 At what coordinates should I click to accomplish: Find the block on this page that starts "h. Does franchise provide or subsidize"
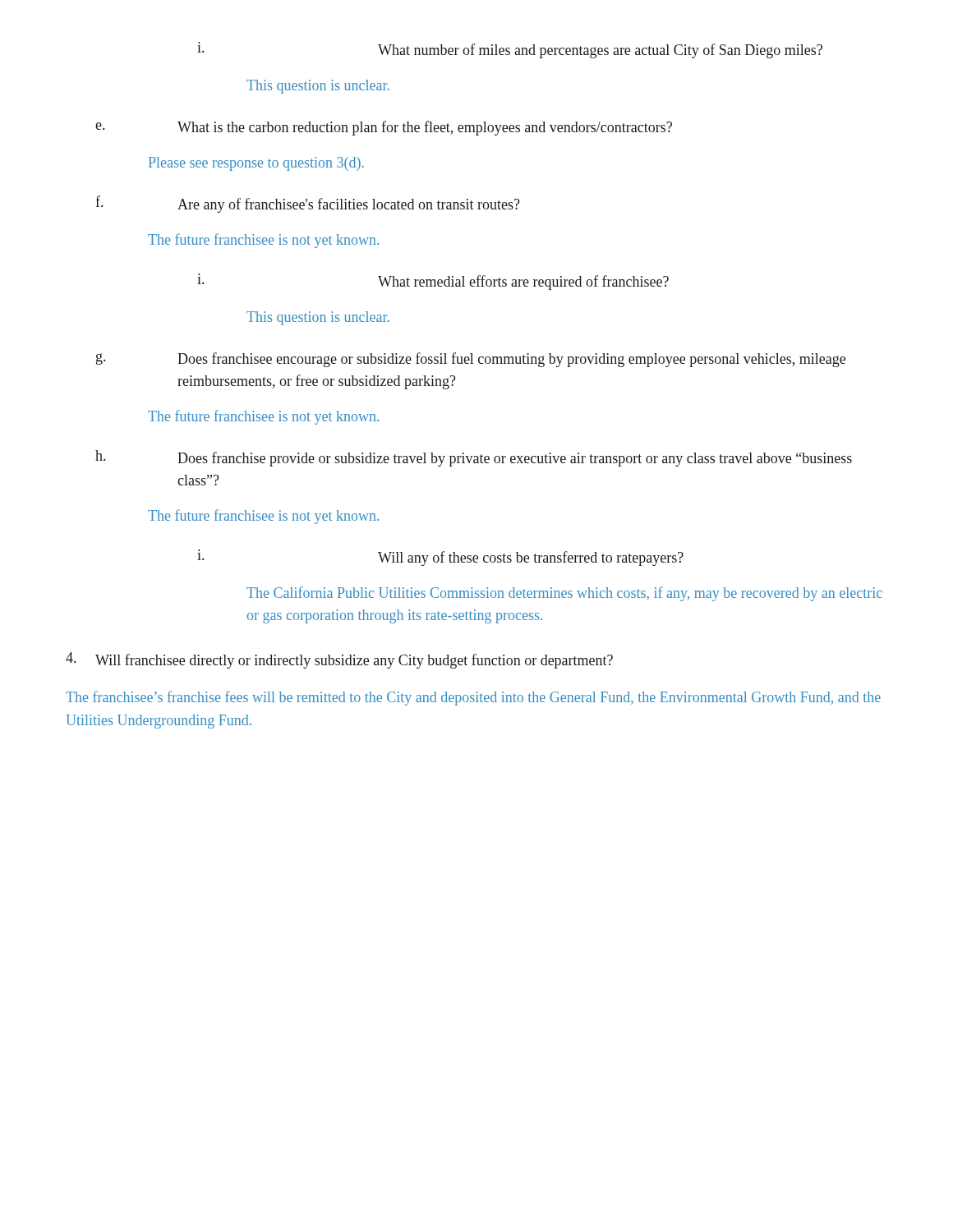point(476,470)
